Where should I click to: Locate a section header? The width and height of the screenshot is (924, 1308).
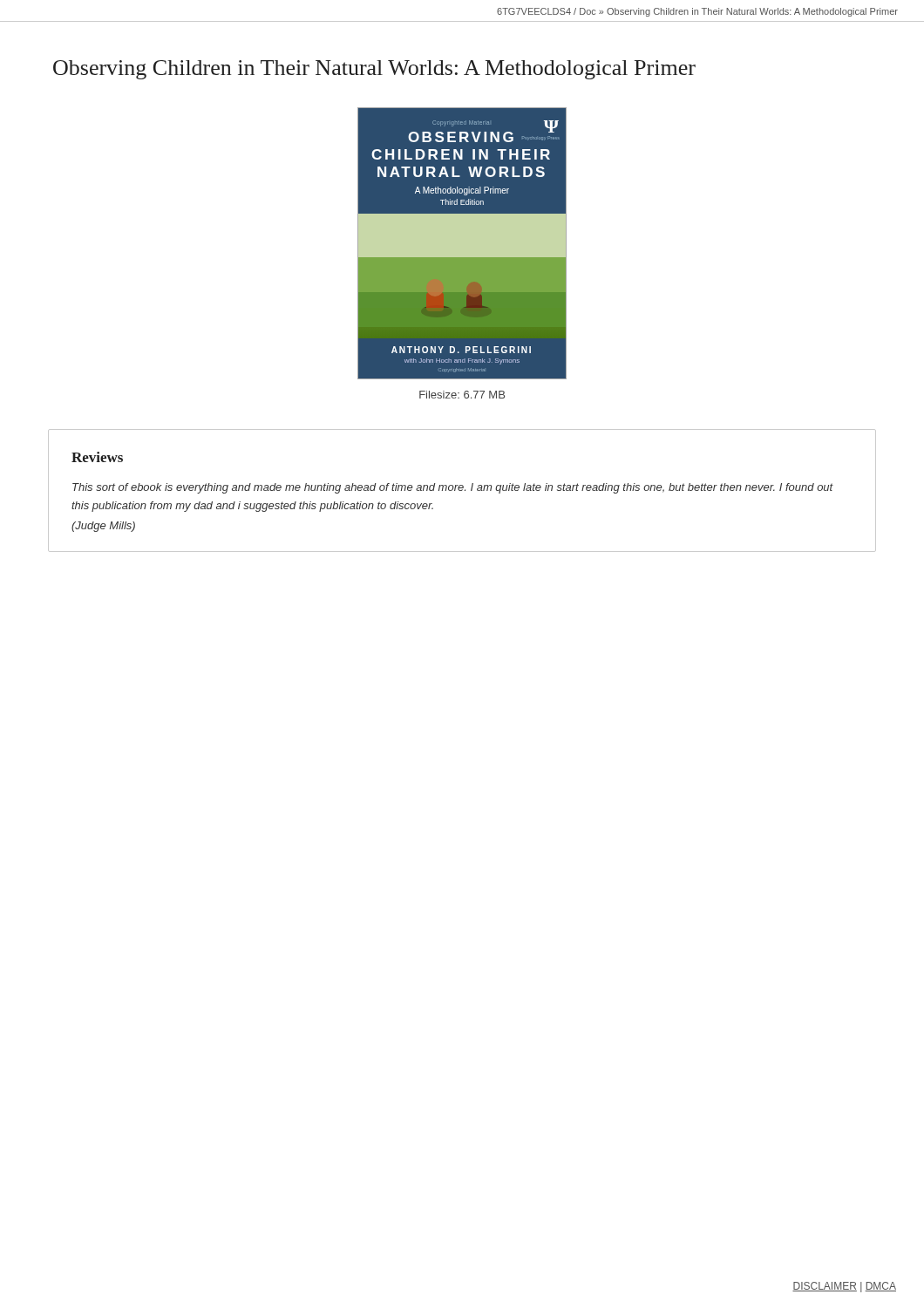pos(97,457)
